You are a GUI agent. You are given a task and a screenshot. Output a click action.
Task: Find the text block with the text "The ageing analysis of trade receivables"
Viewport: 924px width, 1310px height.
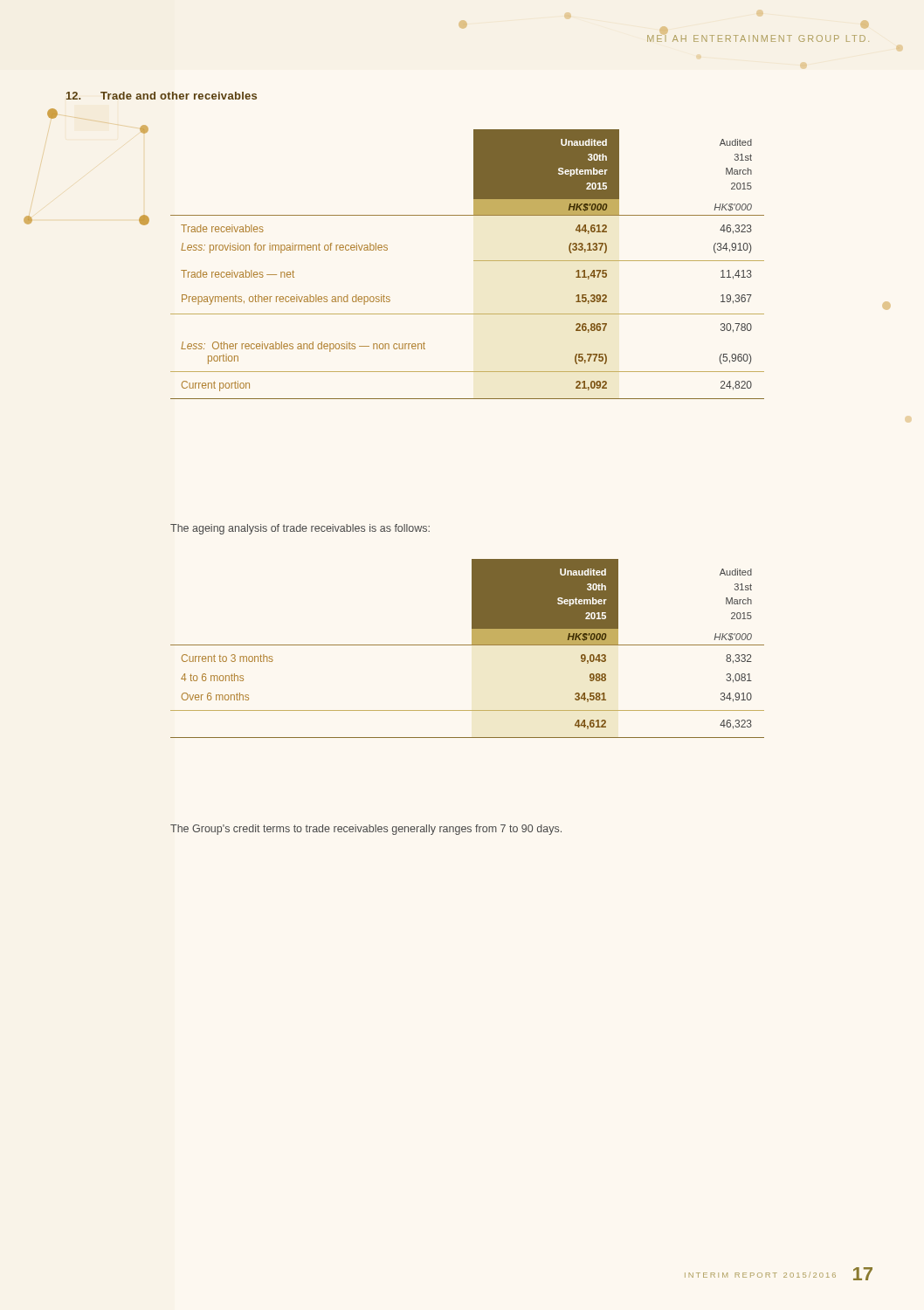(300, 528)
